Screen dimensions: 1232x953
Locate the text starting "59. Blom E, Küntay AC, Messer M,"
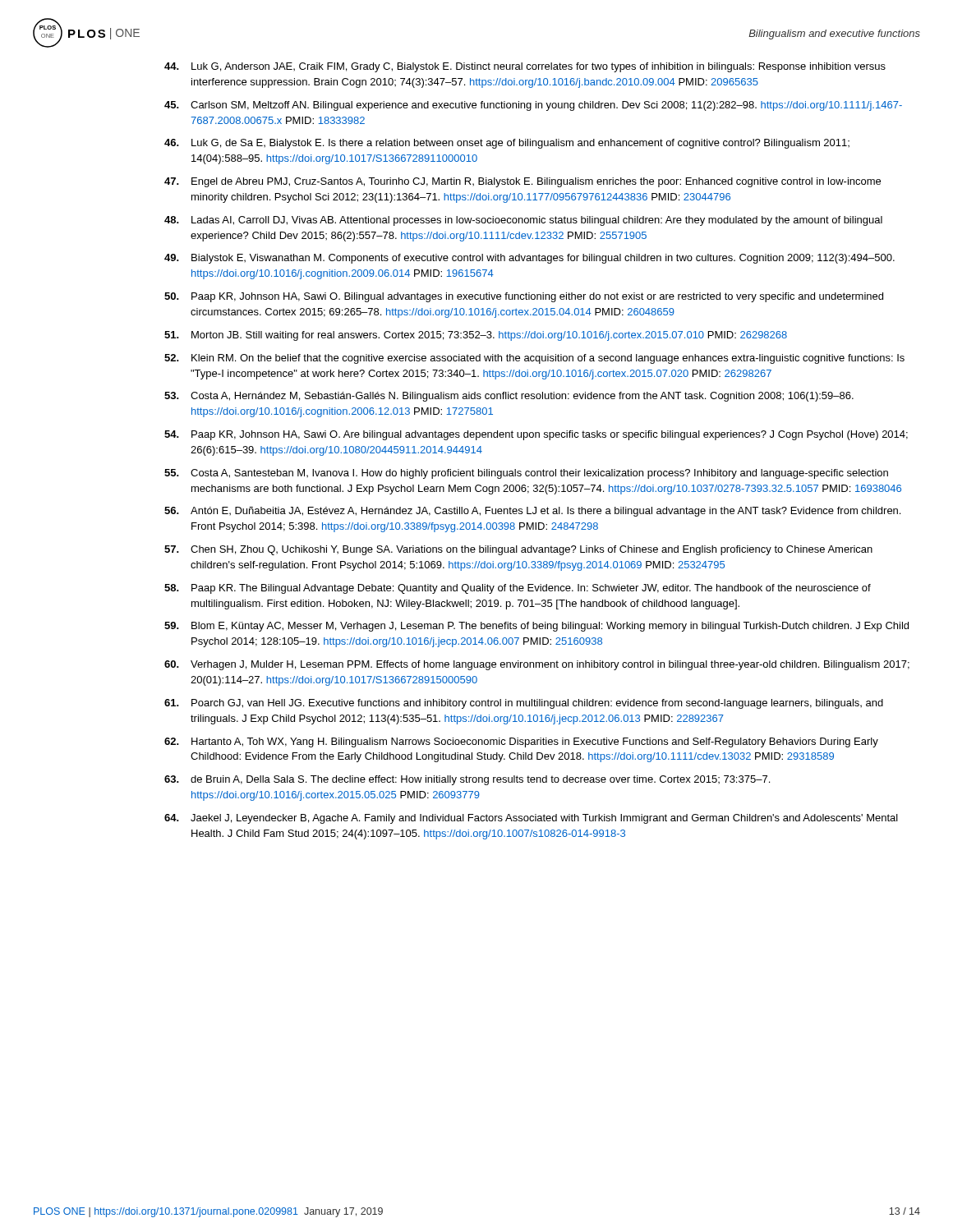pos(537,634)
